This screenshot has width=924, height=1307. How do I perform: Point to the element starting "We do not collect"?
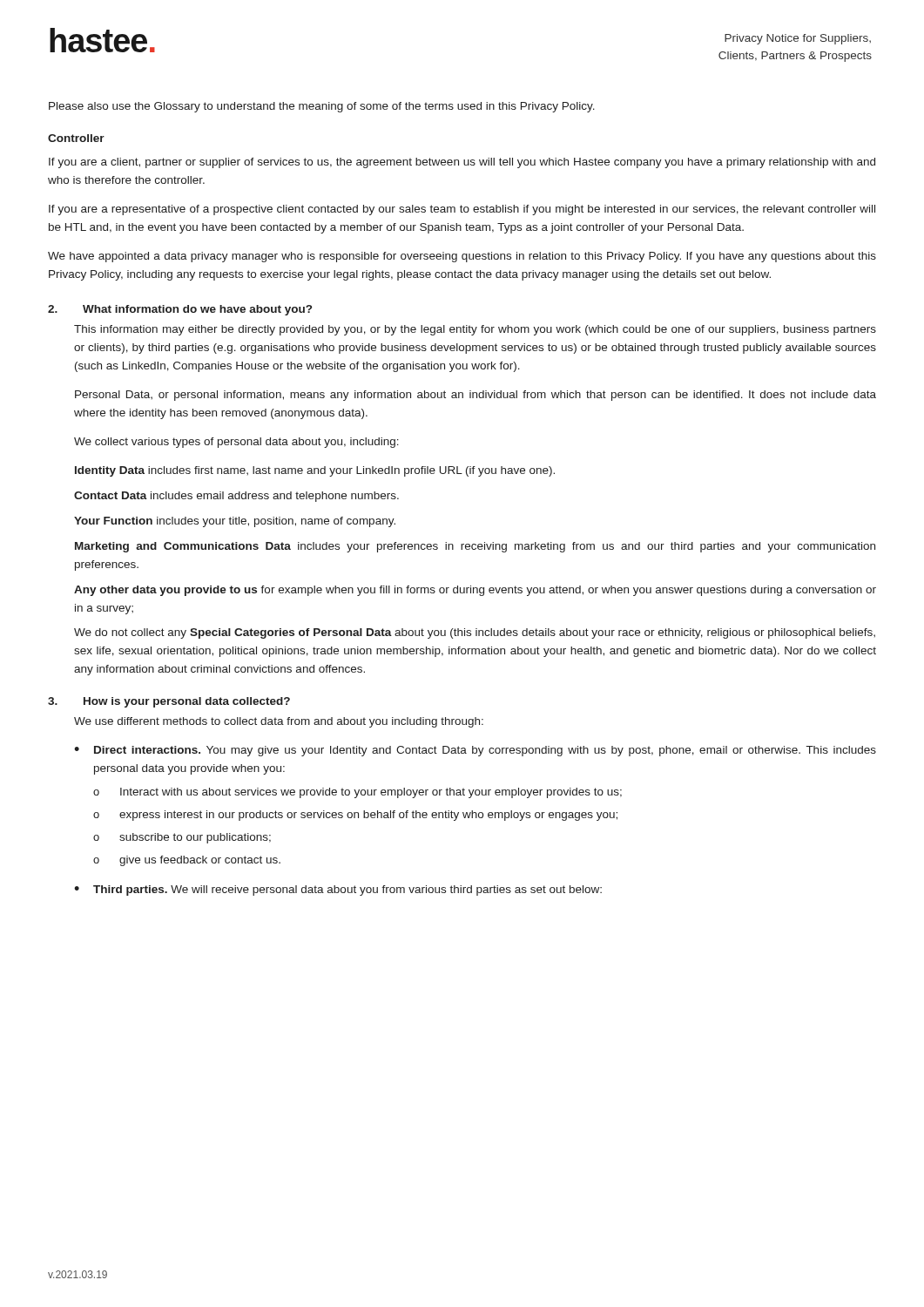[x=475, y=651]
